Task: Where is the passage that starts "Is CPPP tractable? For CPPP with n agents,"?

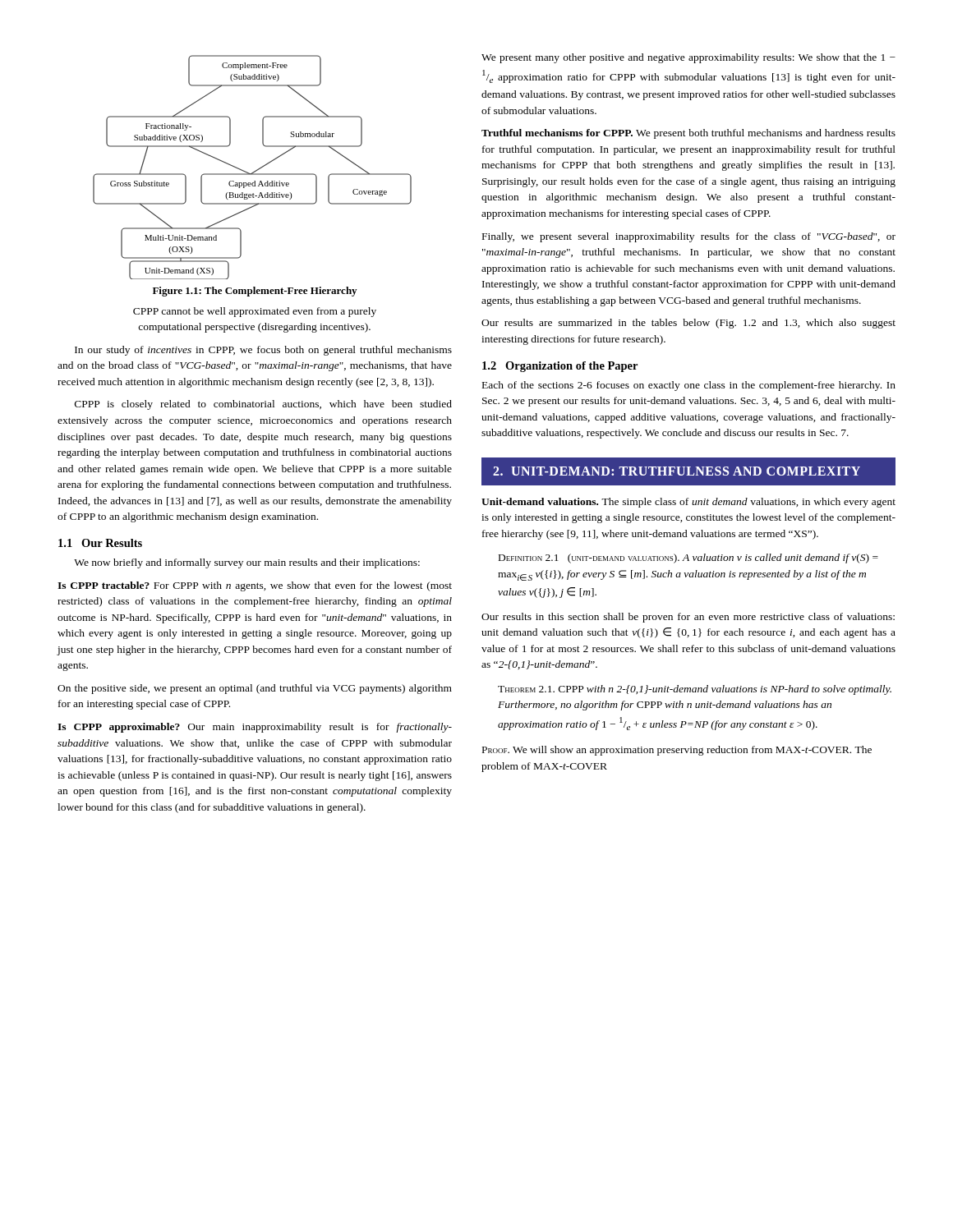Action: (255, 625)
